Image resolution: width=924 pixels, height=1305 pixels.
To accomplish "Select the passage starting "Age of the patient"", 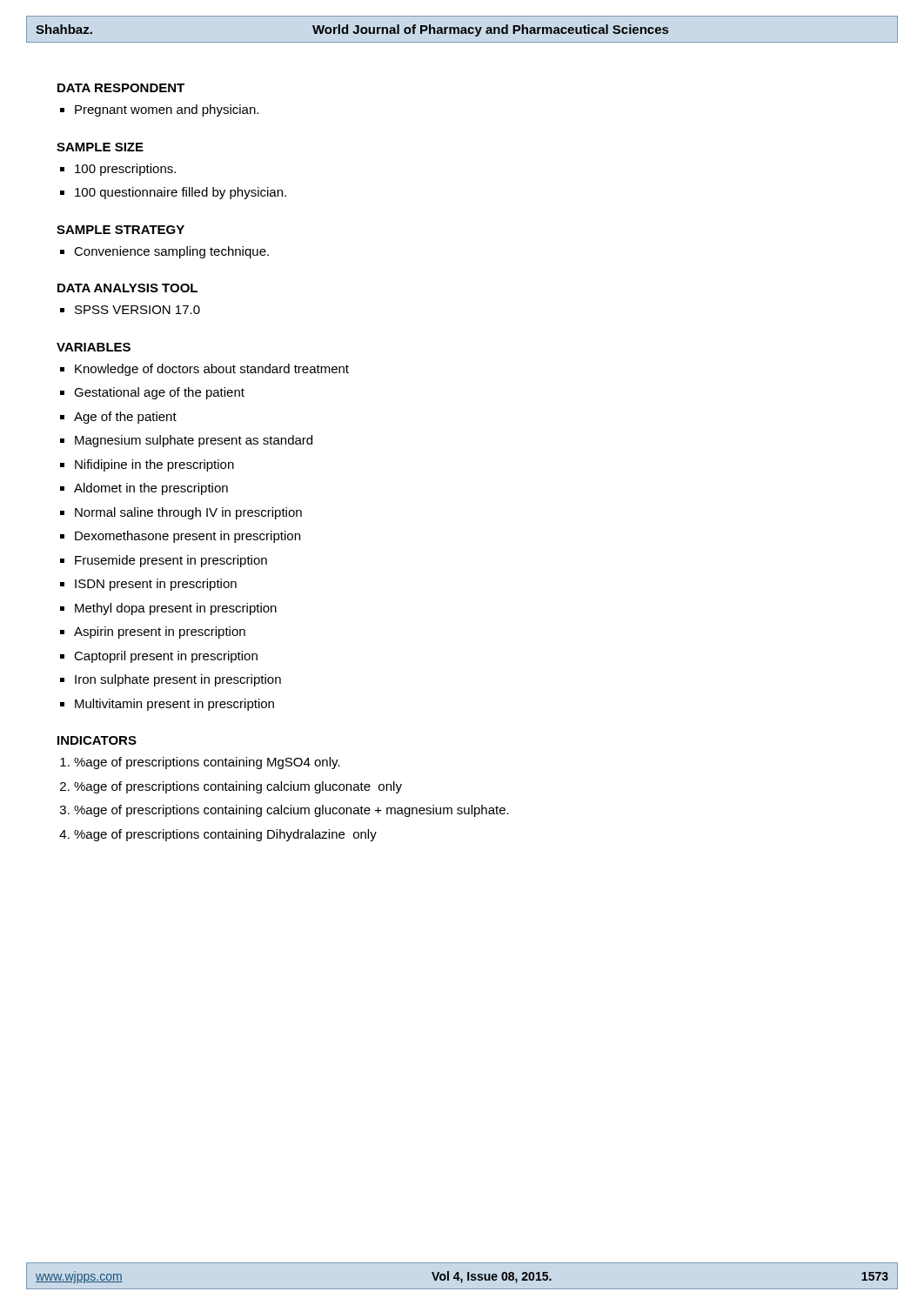I will (x=125, y=416).
